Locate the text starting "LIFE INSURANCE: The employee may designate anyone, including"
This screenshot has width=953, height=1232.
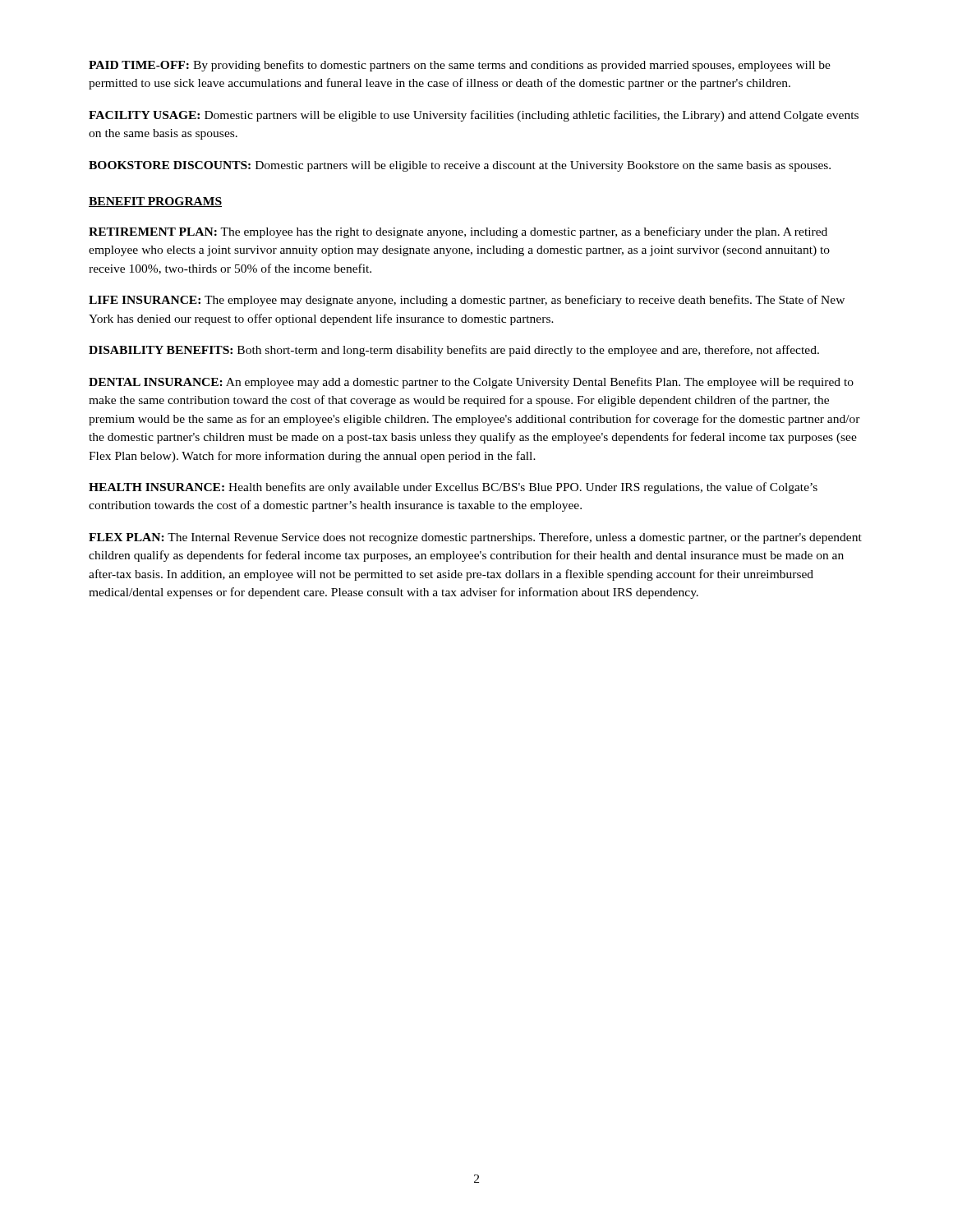click(467, 309)
